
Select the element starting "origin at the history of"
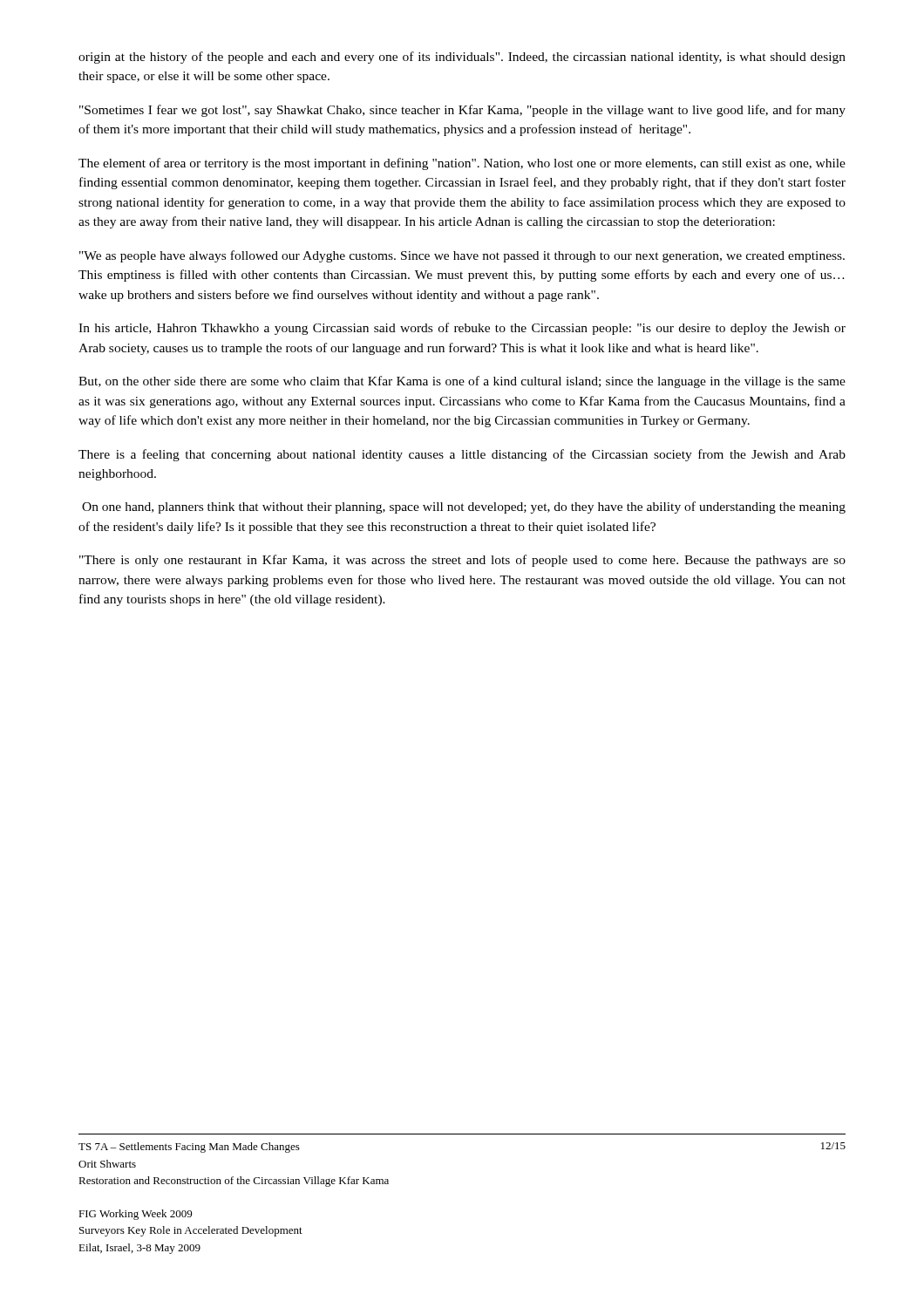click(462, 66)
